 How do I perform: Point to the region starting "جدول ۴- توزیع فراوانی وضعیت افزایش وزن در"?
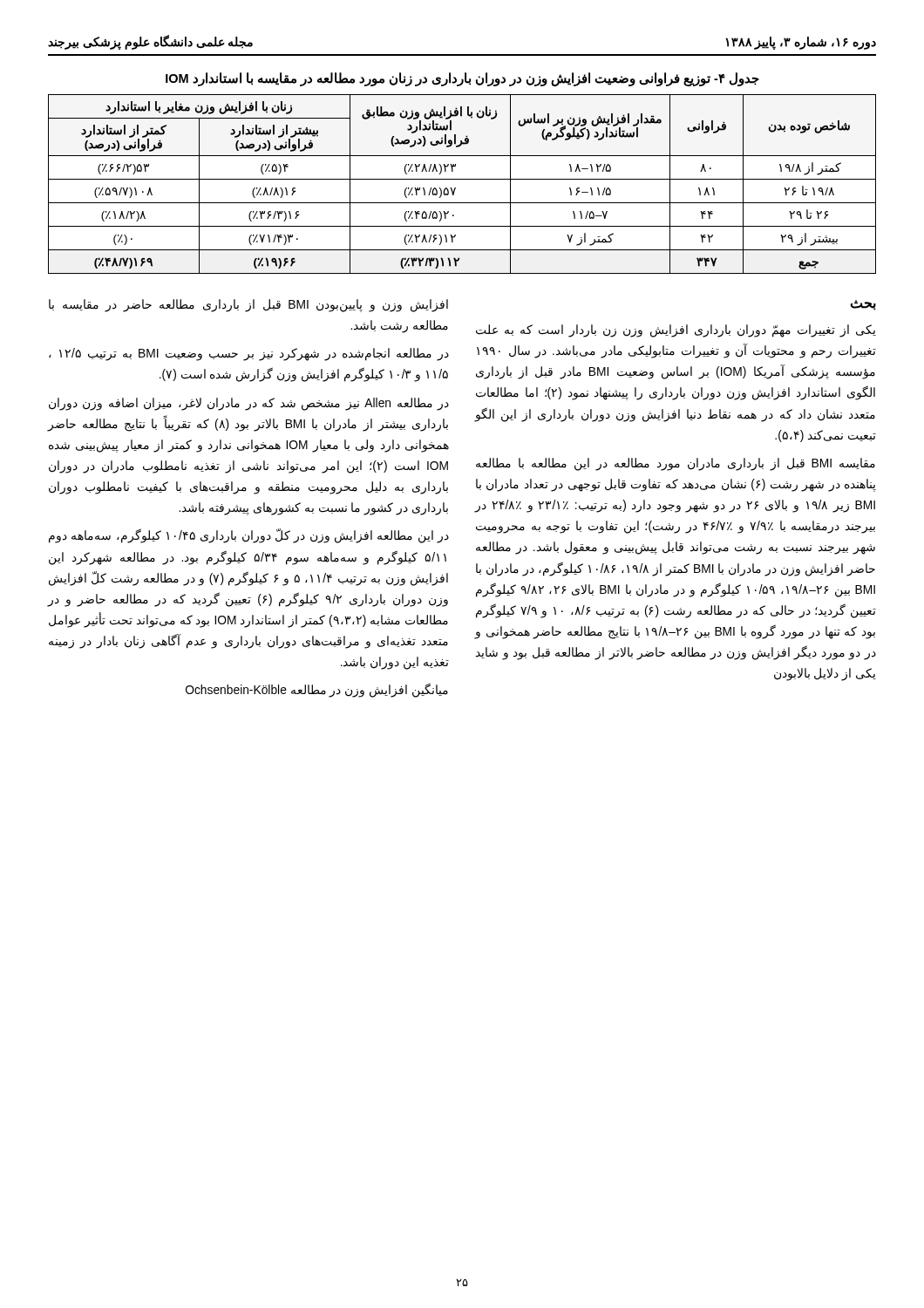[x=462, y=78]
